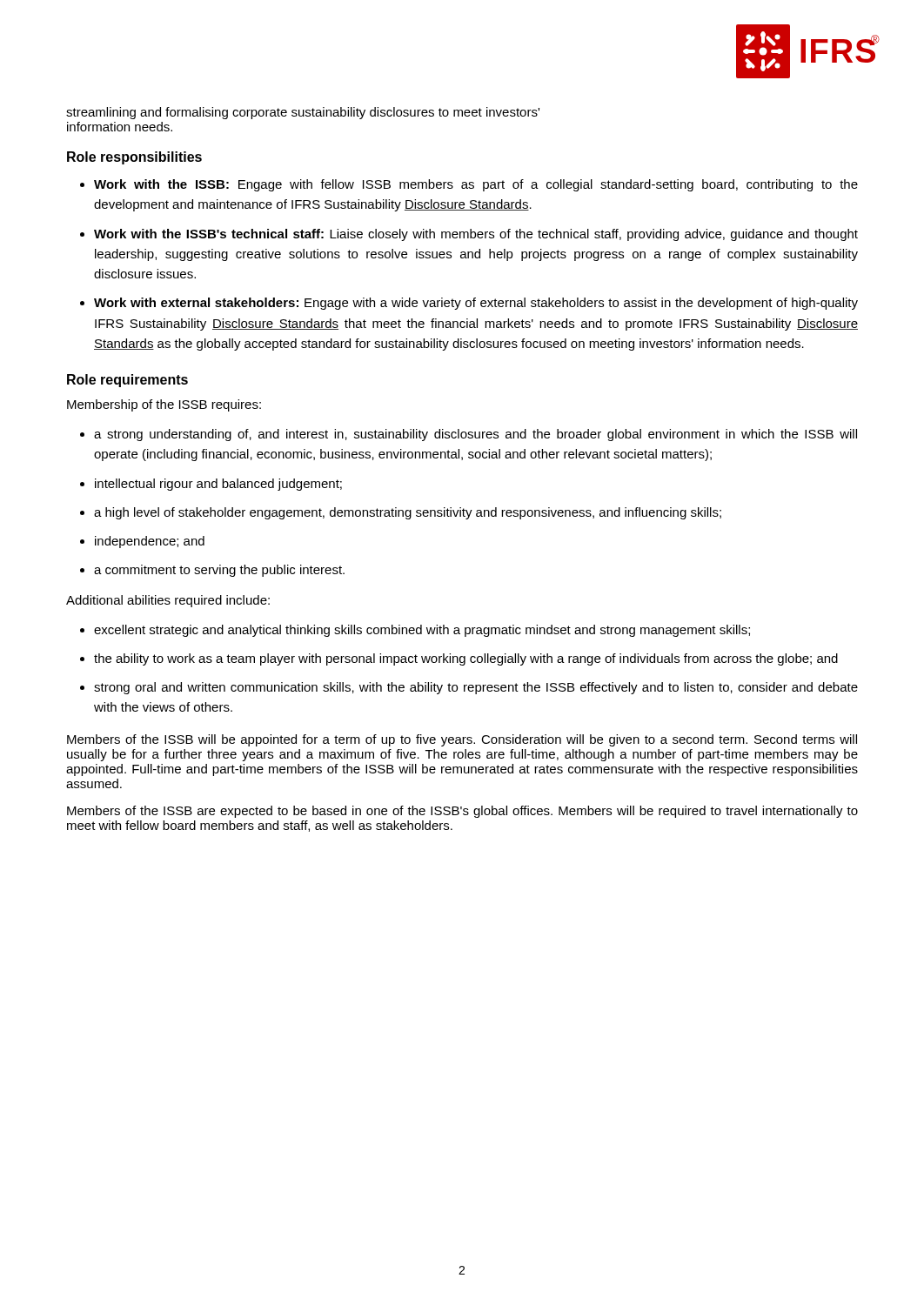This screenshot has height=1305, width=924.
Task: Locate a logo
Action: (441, 53)
